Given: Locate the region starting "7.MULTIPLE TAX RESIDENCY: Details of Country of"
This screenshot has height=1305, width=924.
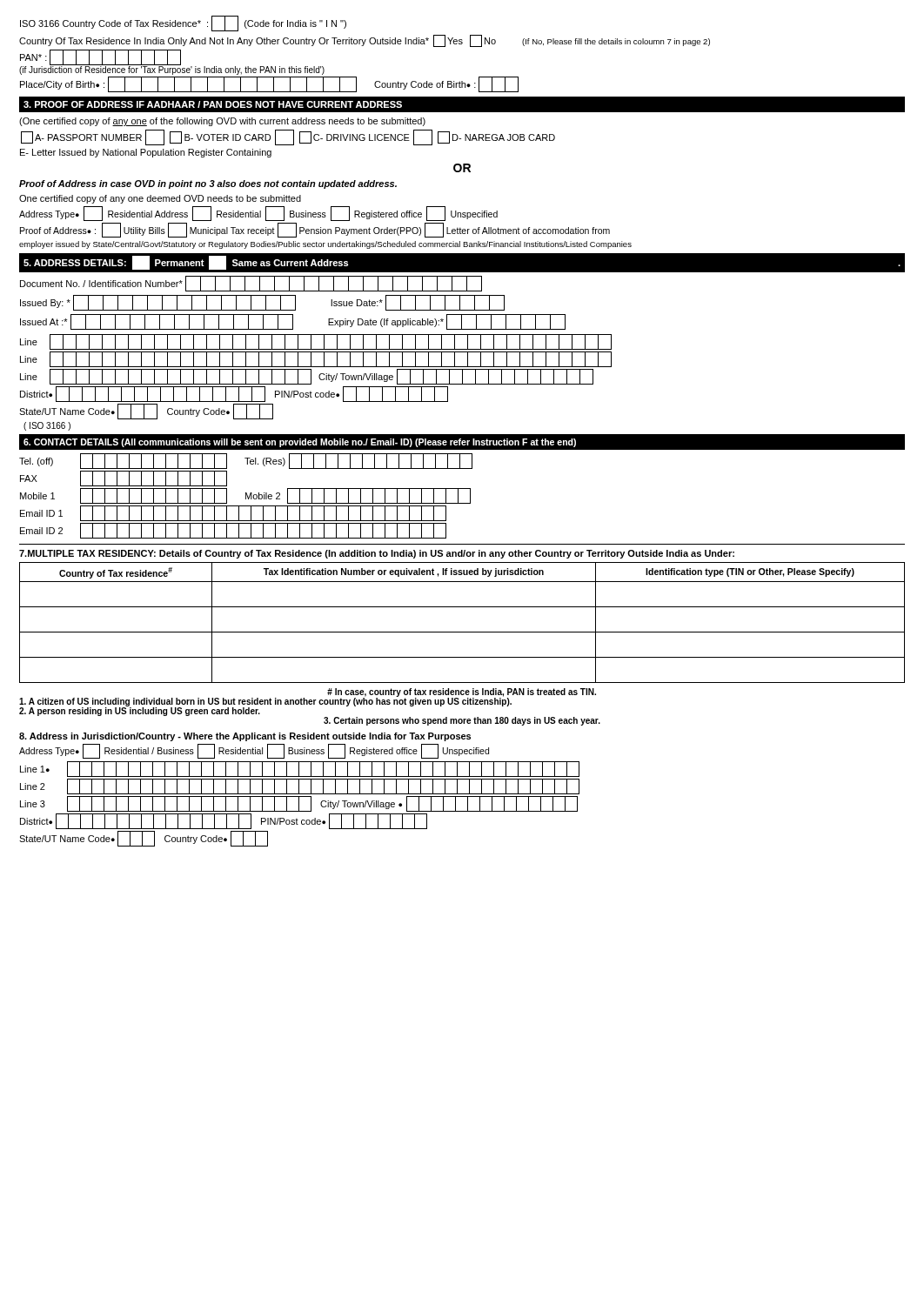Looking at the screenshot, I should 377,553.
